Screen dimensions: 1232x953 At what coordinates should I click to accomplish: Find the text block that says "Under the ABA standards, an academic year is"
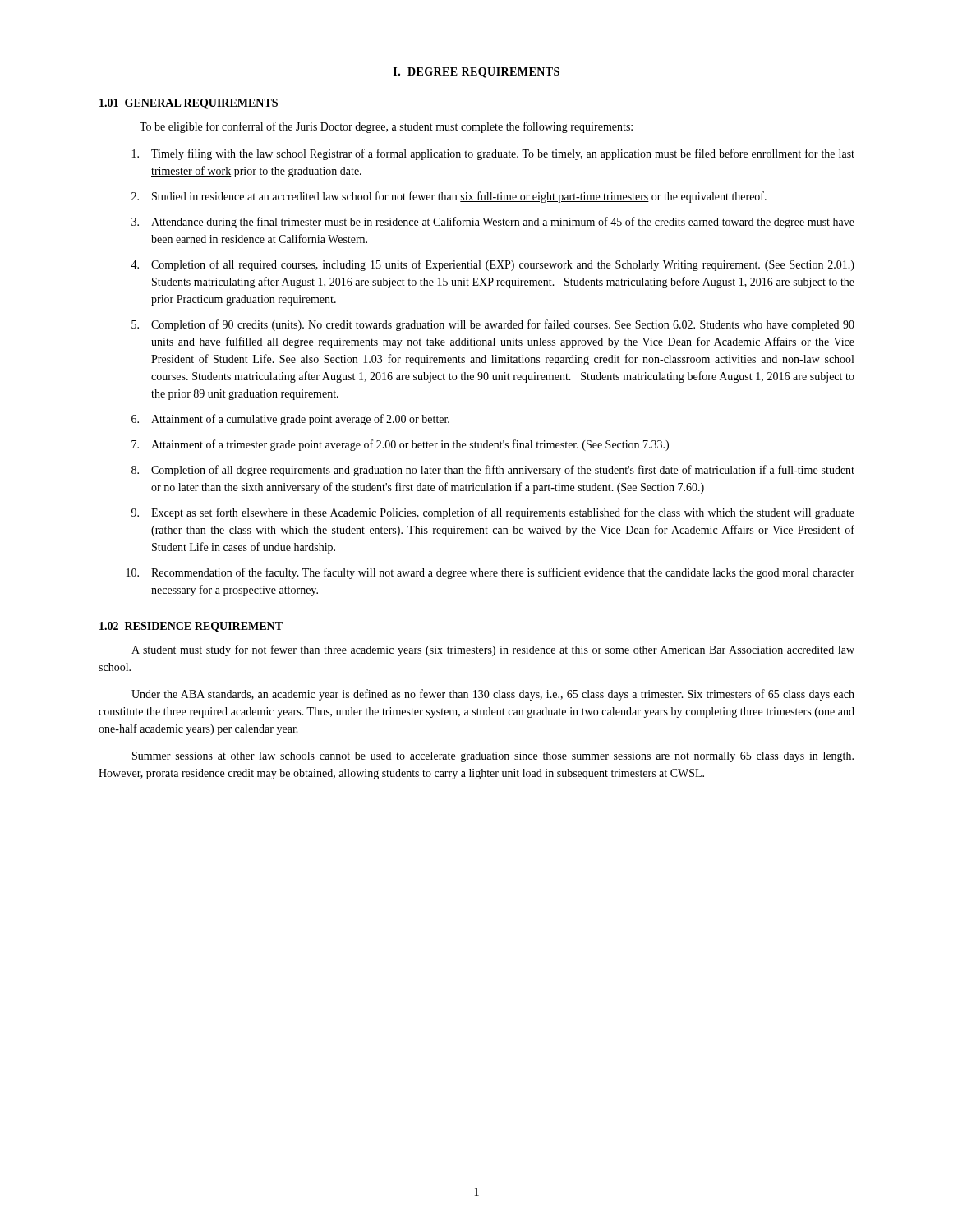[x=476, y=712]
